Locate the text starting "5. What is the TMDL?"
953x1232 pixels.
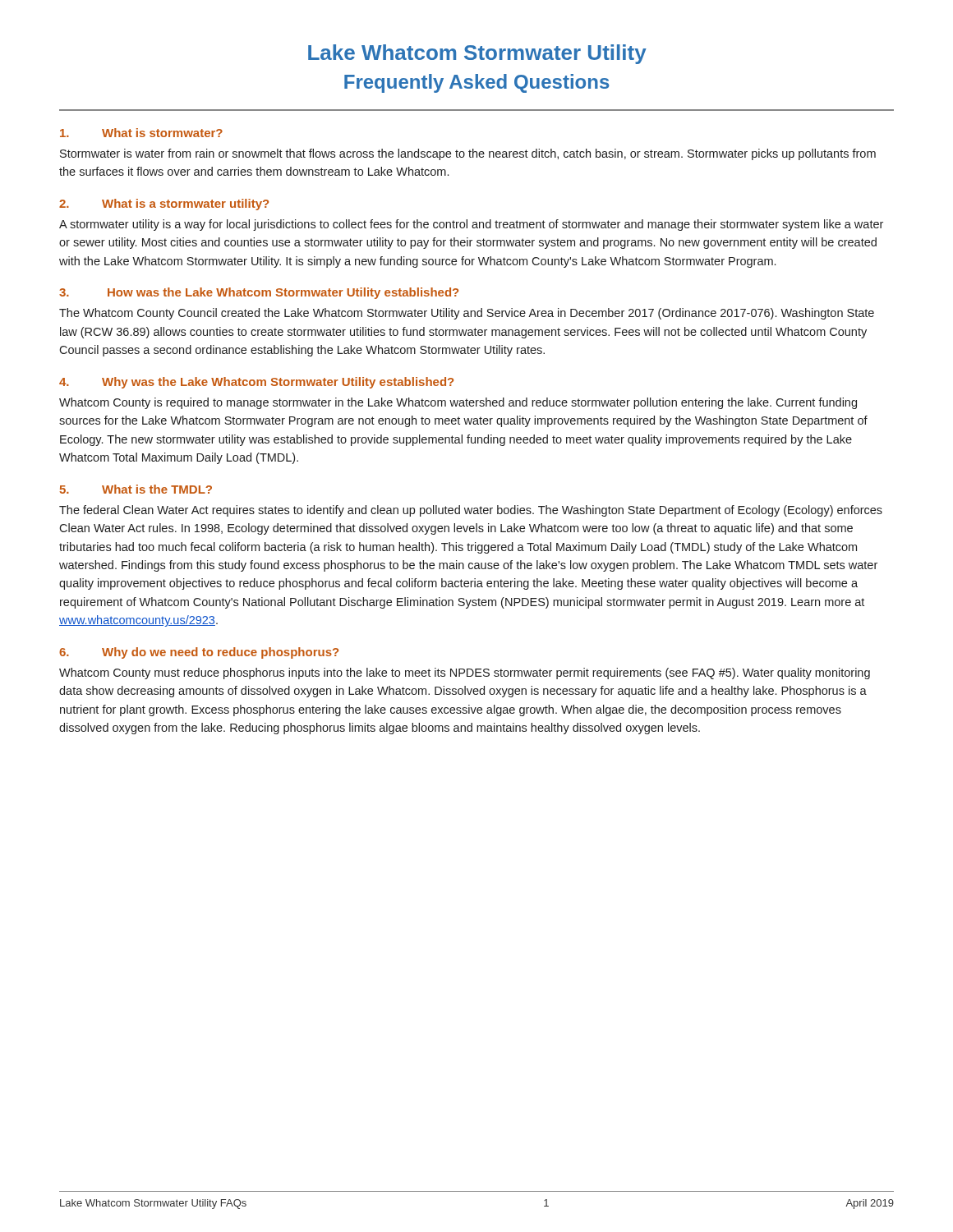136,489
